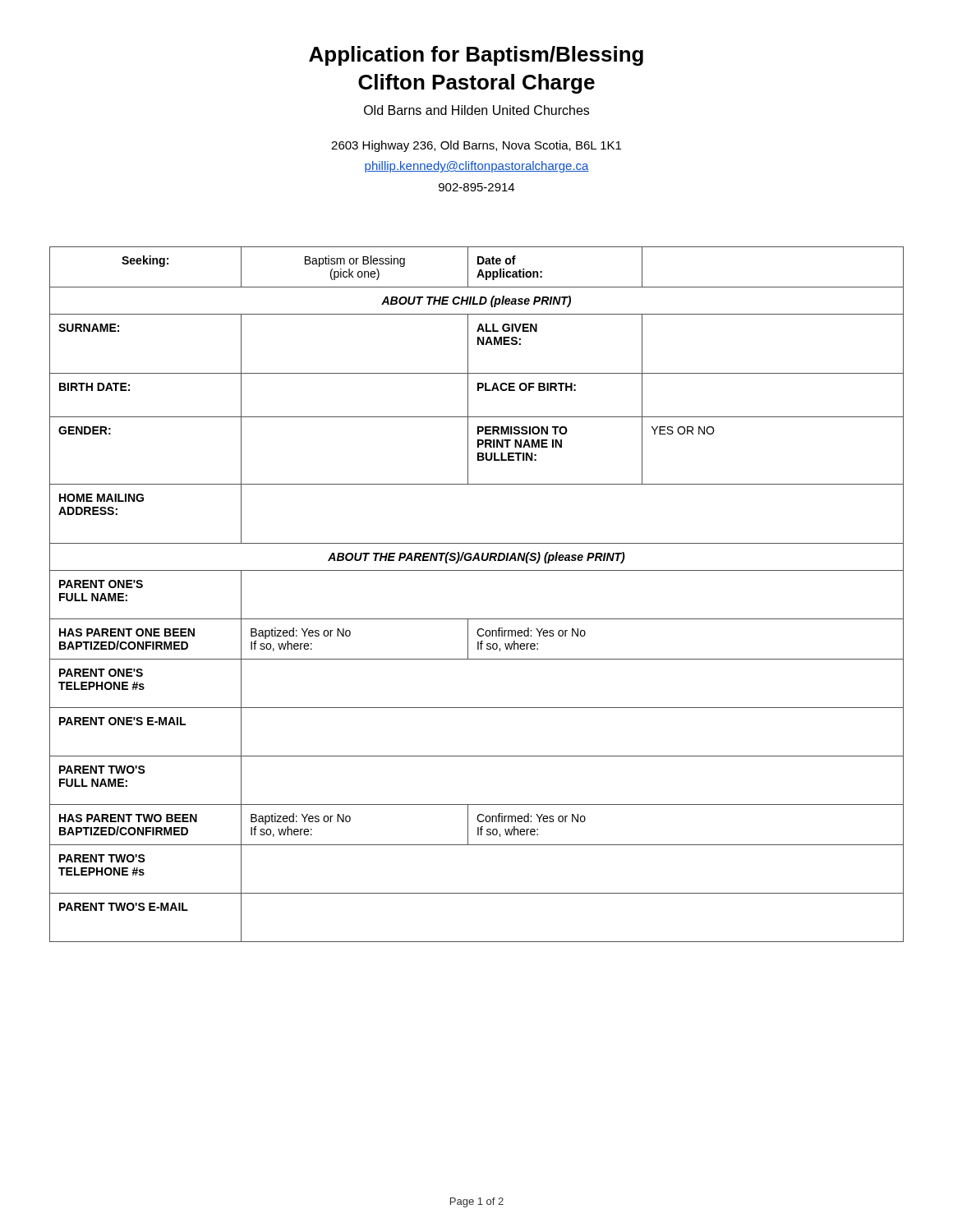
Task: Navigate to the element starting "Application for Baptism/Blessing Clifton Pastoral"
Action: [476, 119]
